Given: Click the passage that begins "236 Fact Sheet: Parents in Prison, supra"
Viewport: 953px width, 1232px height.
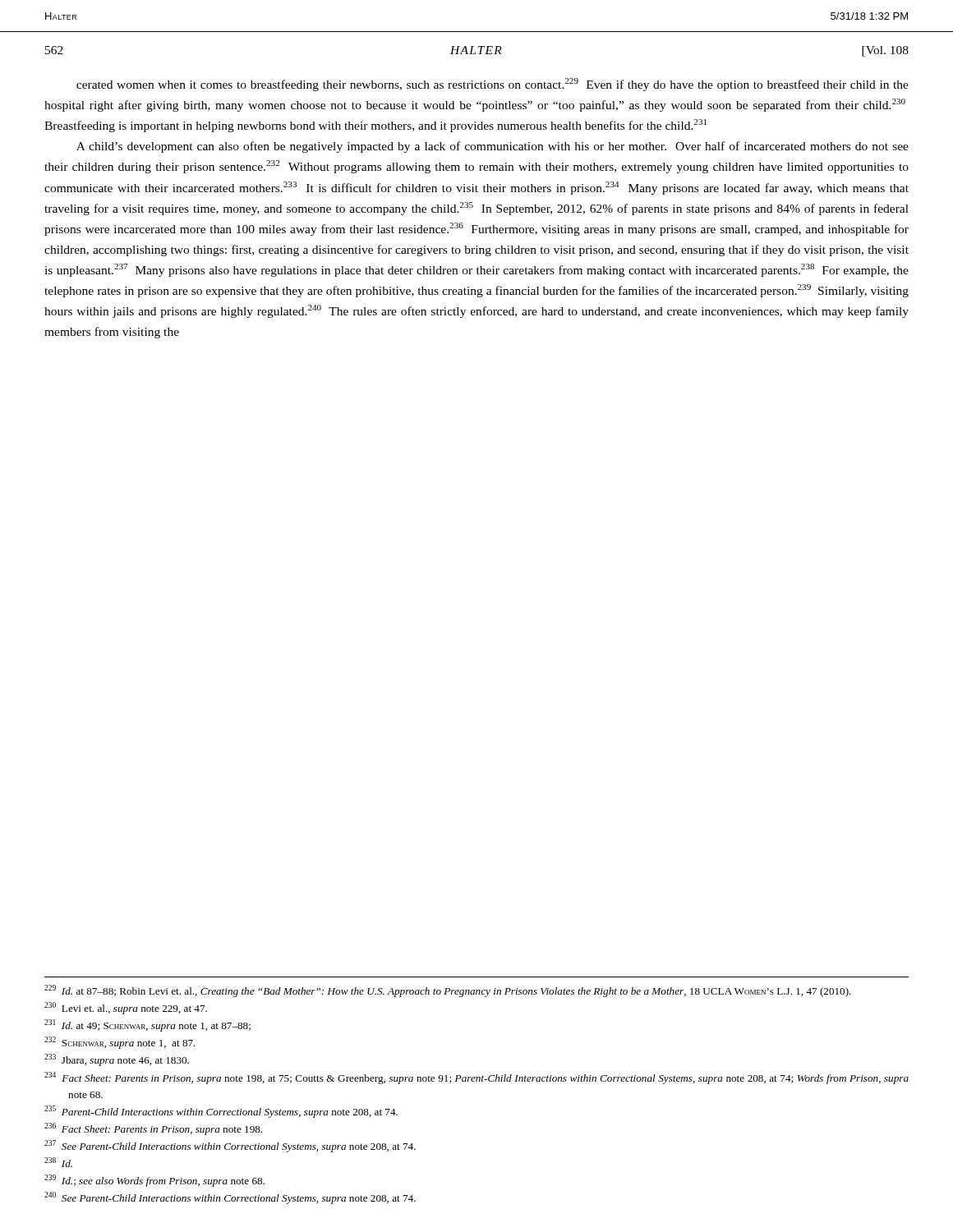Looking at the screenshot, I should 154,1128.
